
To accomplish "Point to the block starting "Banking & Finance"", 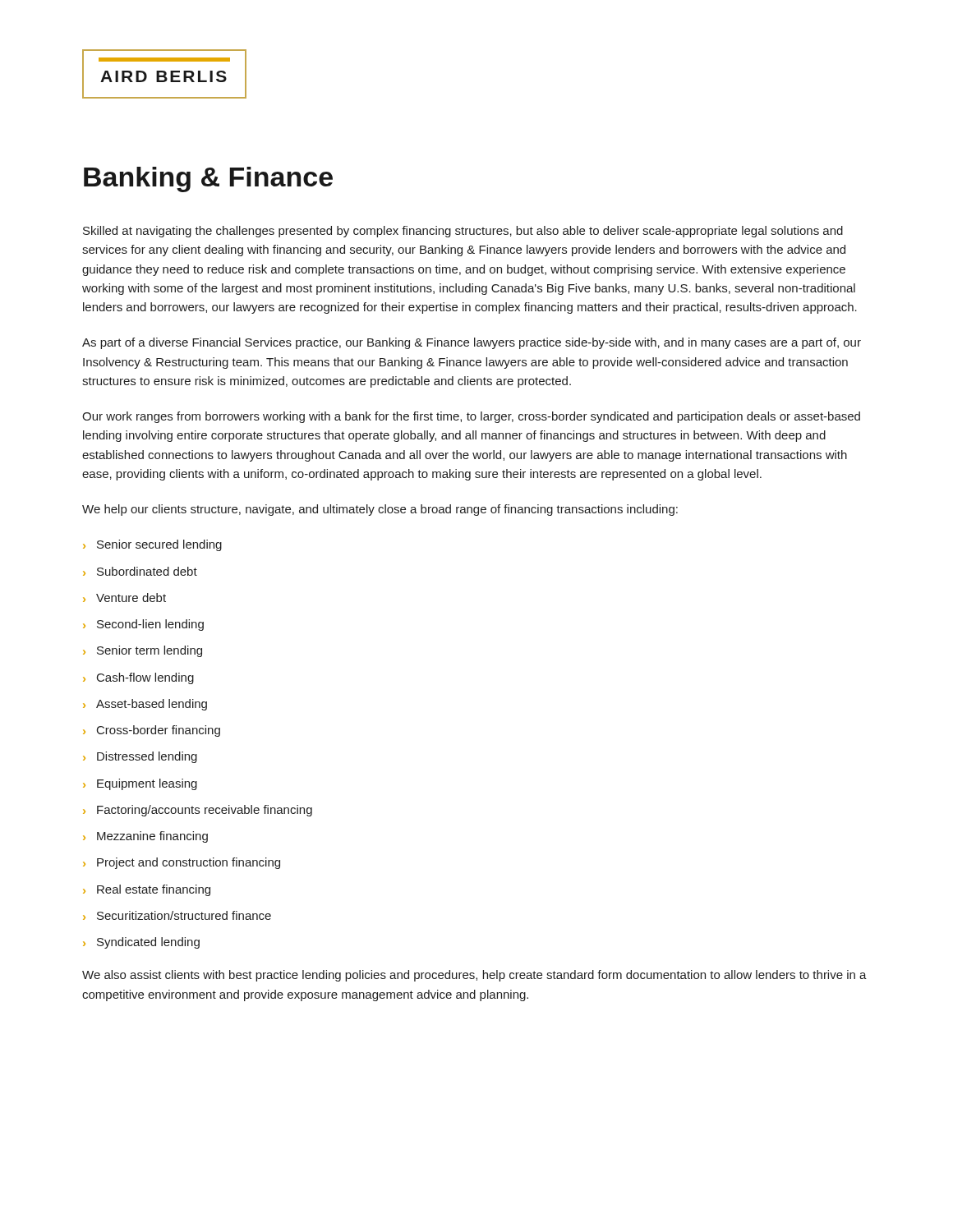I will coord(208,177).
